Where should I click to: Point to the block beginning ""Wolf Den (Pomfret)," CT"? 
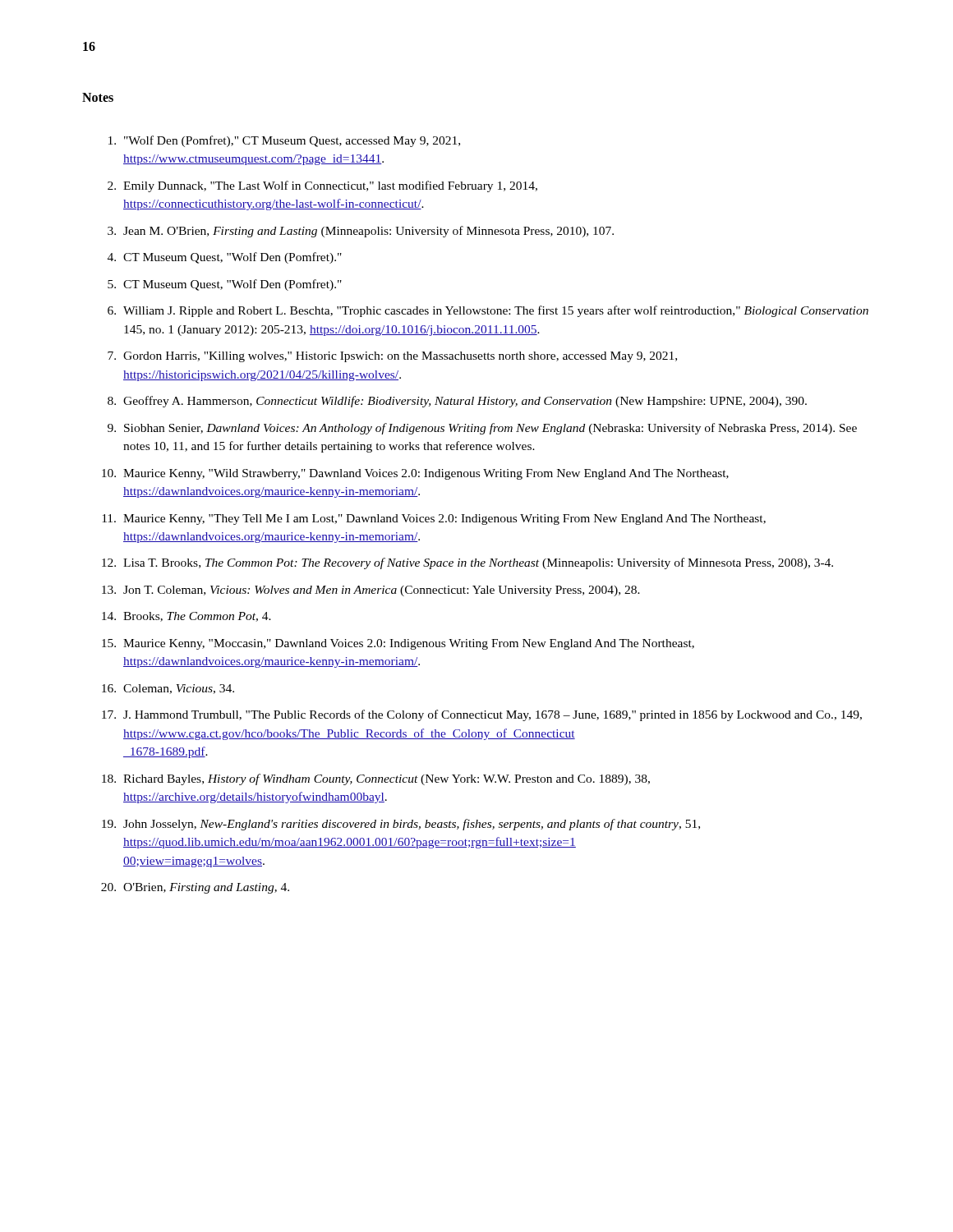click(284, 141)
